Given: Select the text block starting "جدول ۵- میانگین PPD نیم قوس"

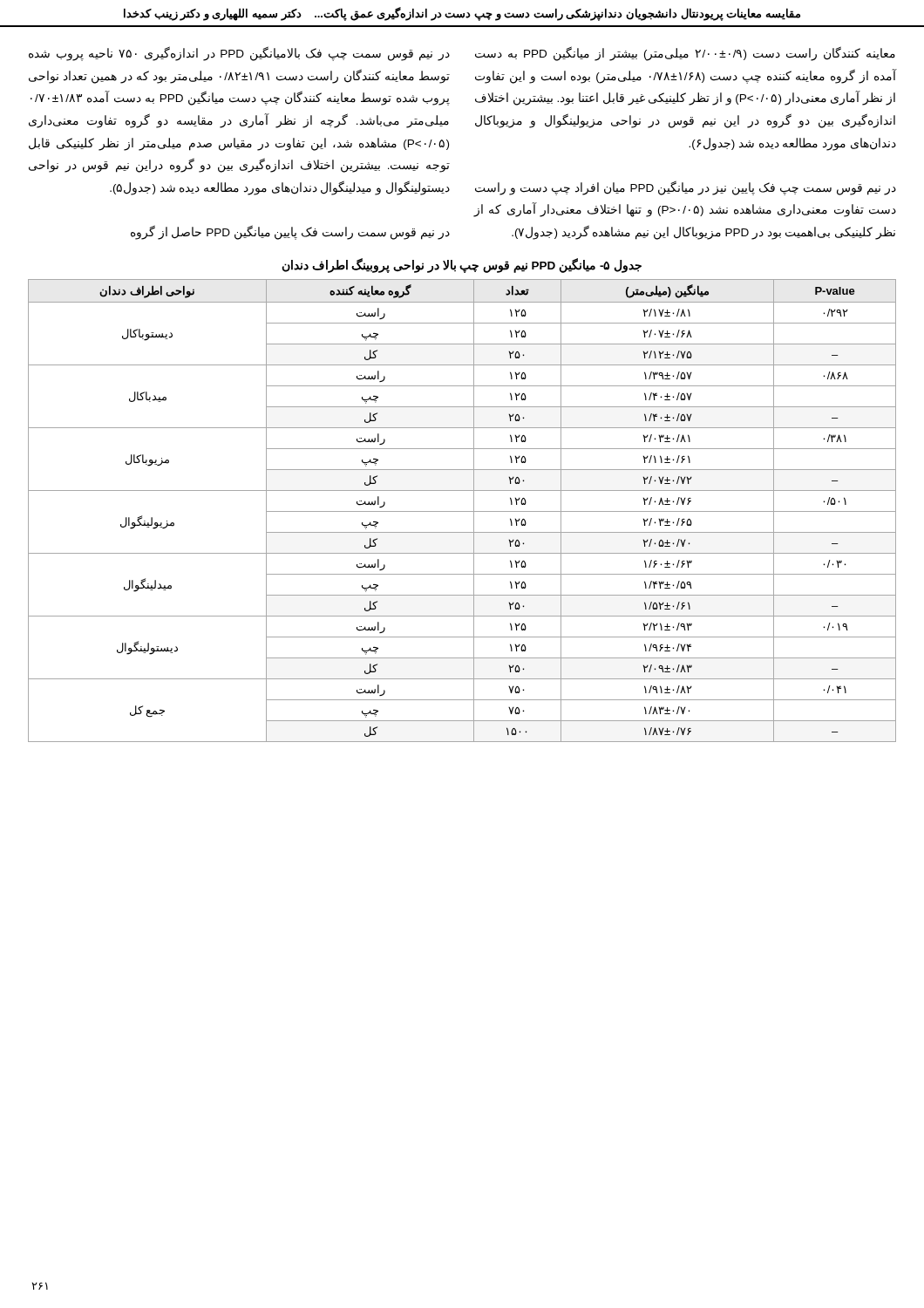Looking at the screenshot, I should click(462, 265).
